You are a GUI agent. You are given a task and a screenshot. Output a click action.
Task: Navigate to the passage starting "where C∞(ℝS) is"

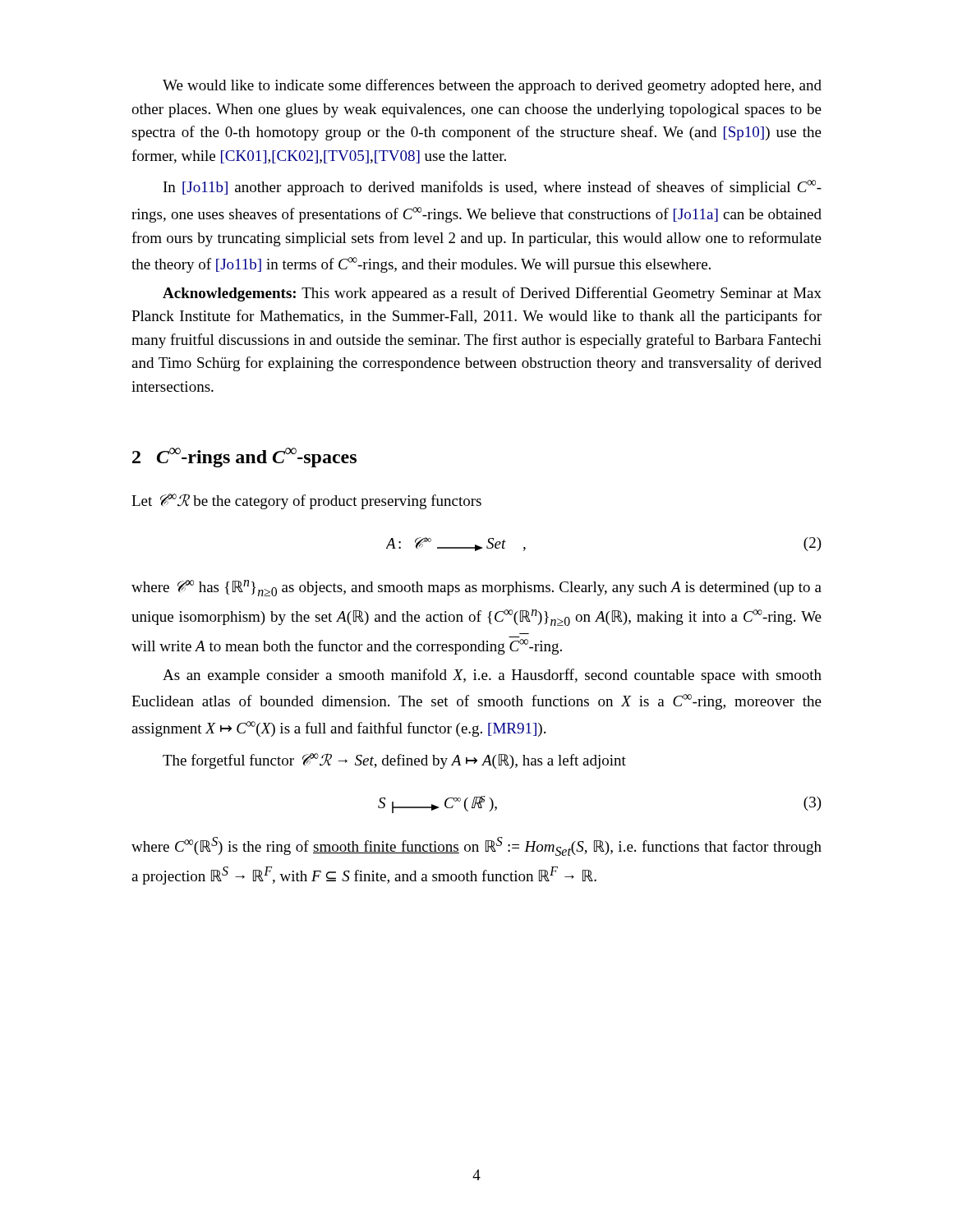[476, 860]
